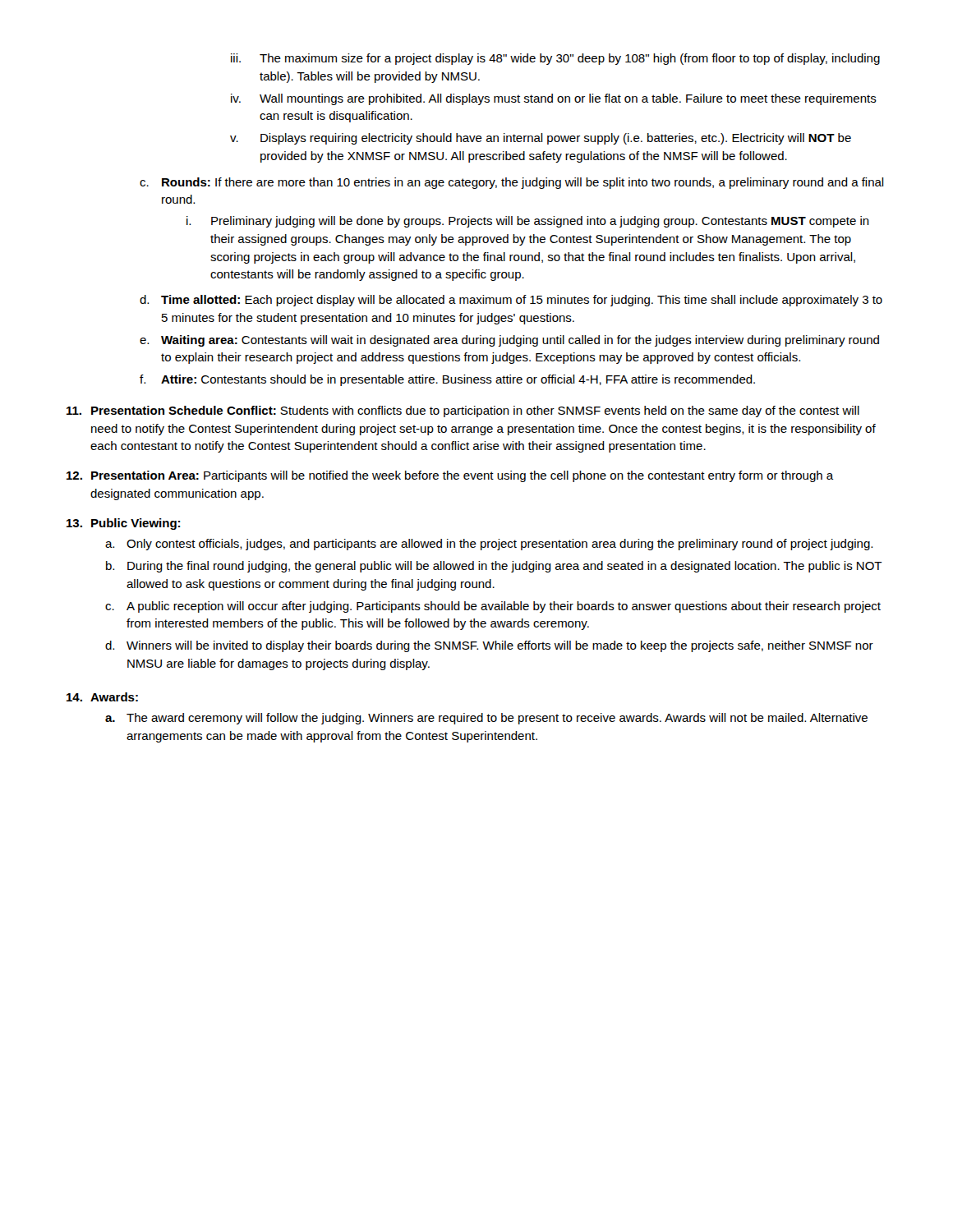Click on the list item with the text "11. Presentation Schedule Conflict: Students with conflicts"

pos(476,428)
